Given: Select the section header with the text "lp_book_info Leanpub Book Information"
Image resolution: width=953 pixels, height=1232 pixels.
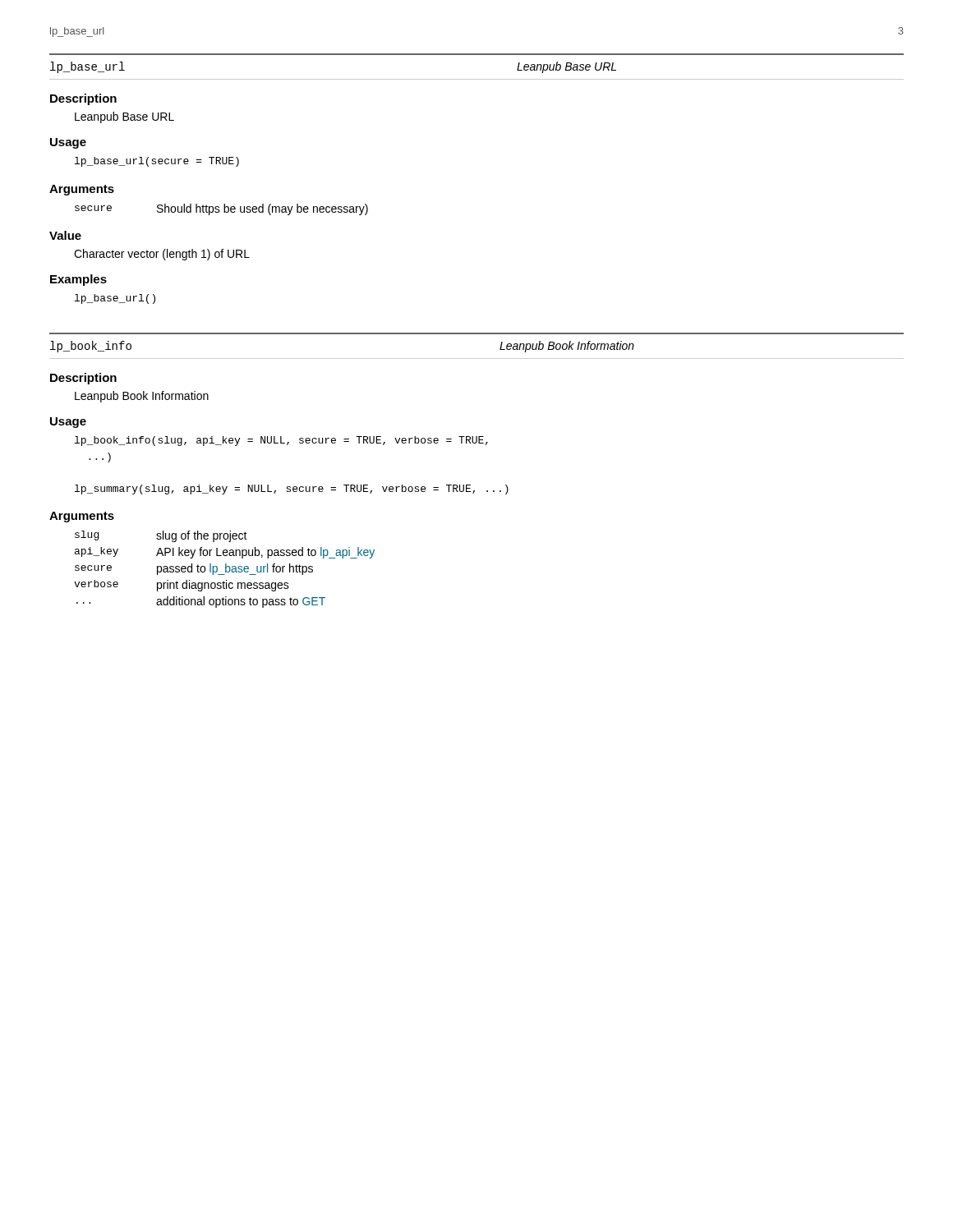Looking at the screenshot, I should tap(86, 346).
